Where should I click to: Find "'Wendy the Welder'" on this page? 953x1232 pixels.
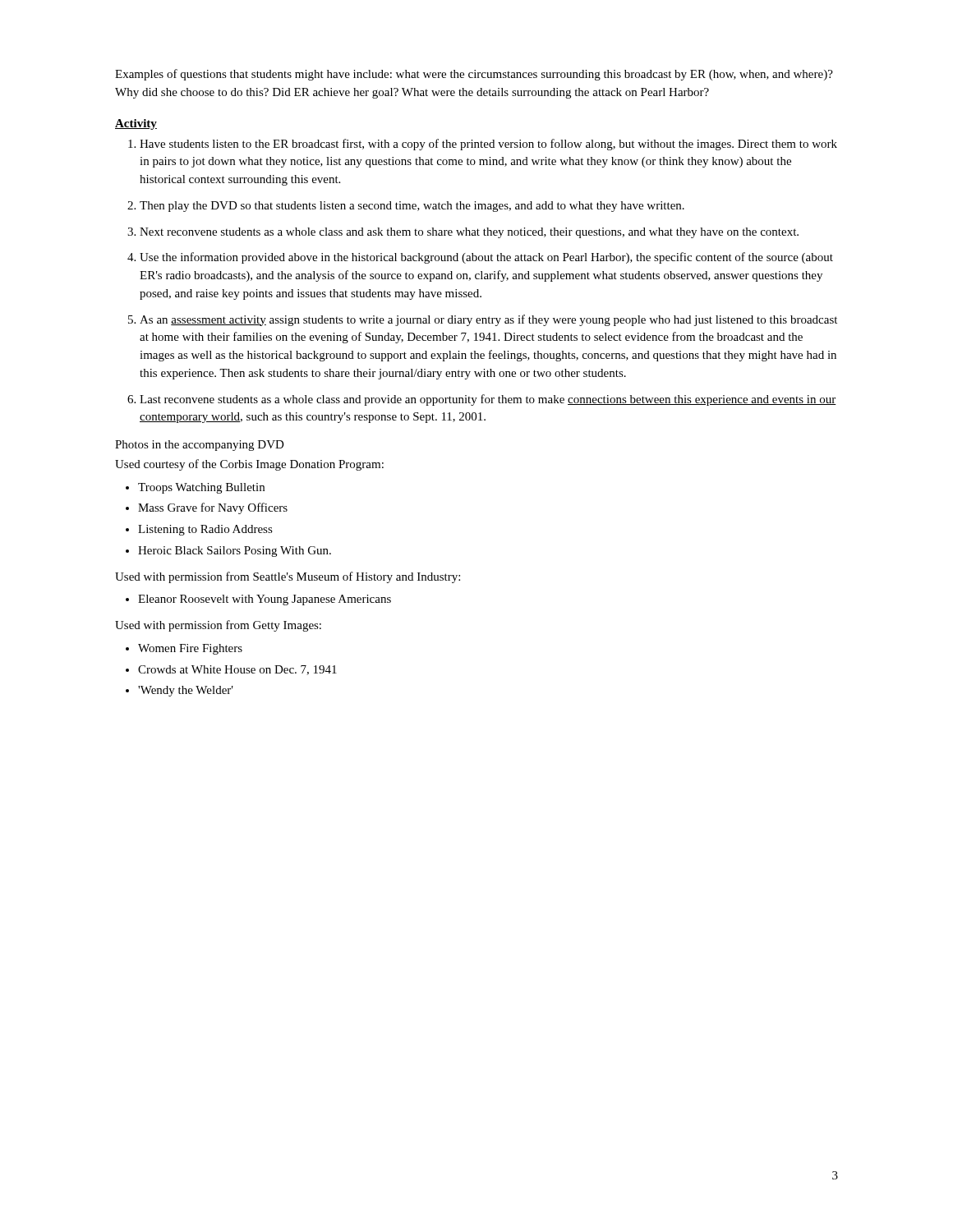186,690
